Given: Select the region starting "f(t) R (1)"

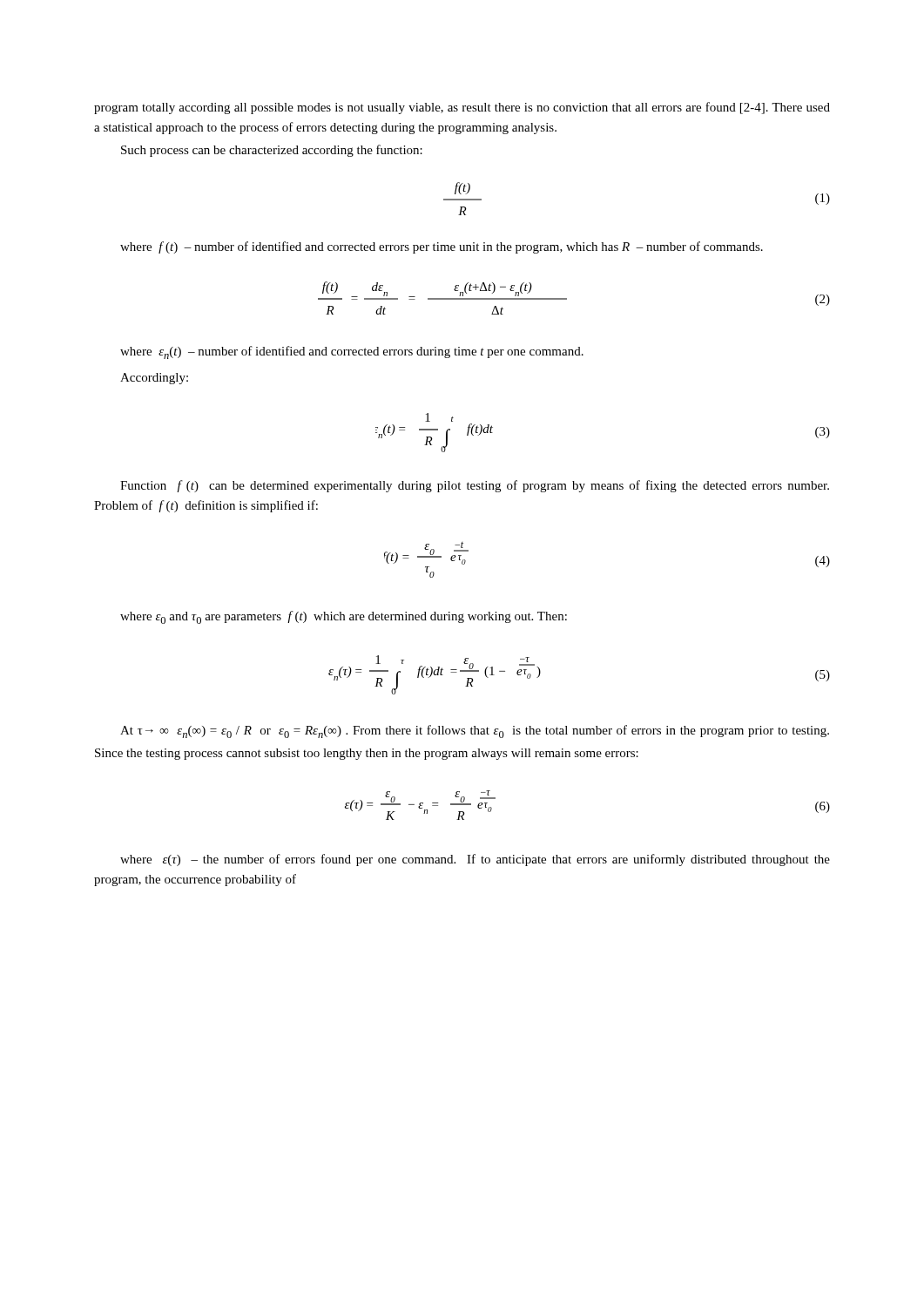Looking at the screenshot, I should (x=462, y=198).
